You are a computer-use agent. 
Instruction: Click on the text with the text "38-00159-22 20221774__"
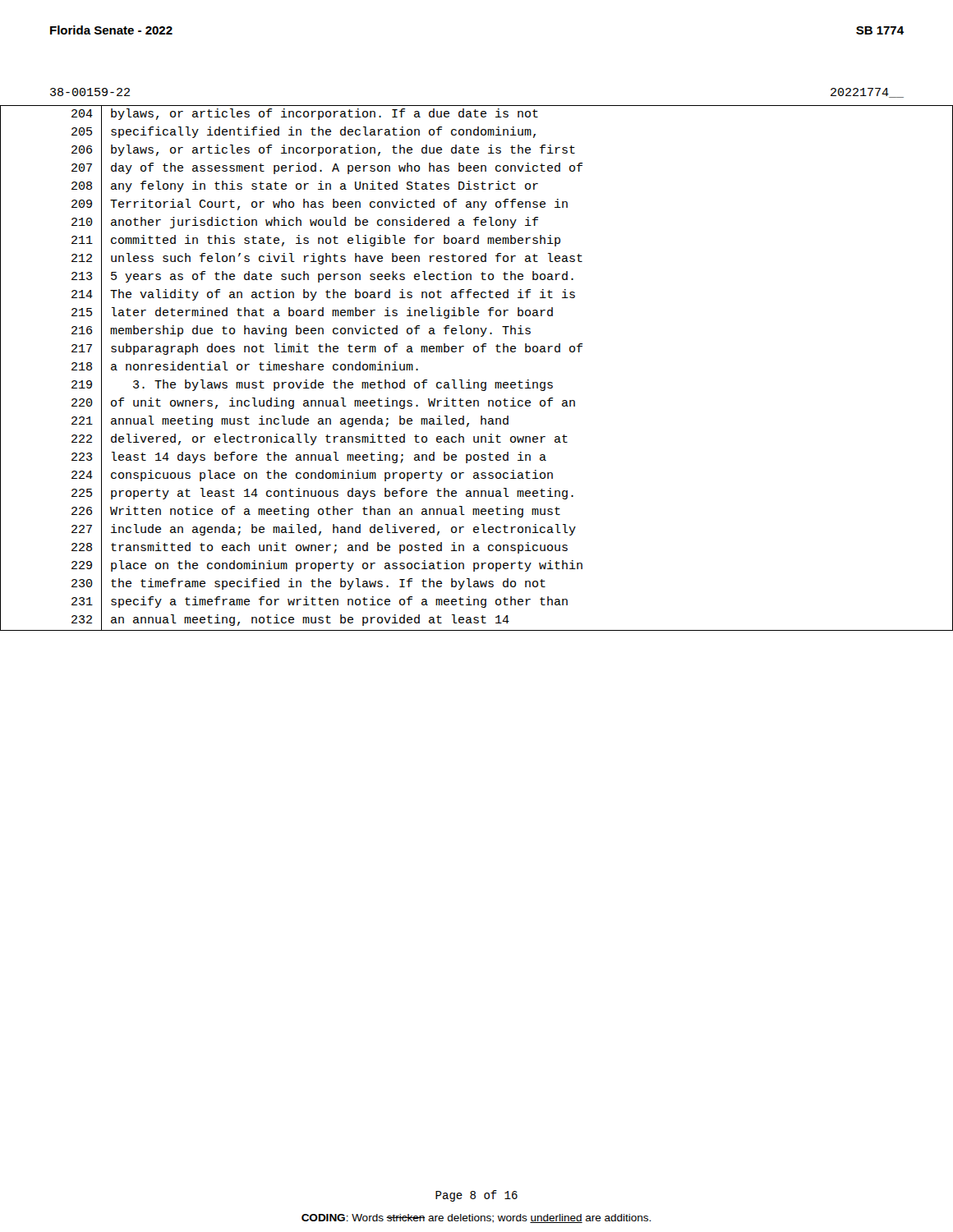click(x=90, y=92)
